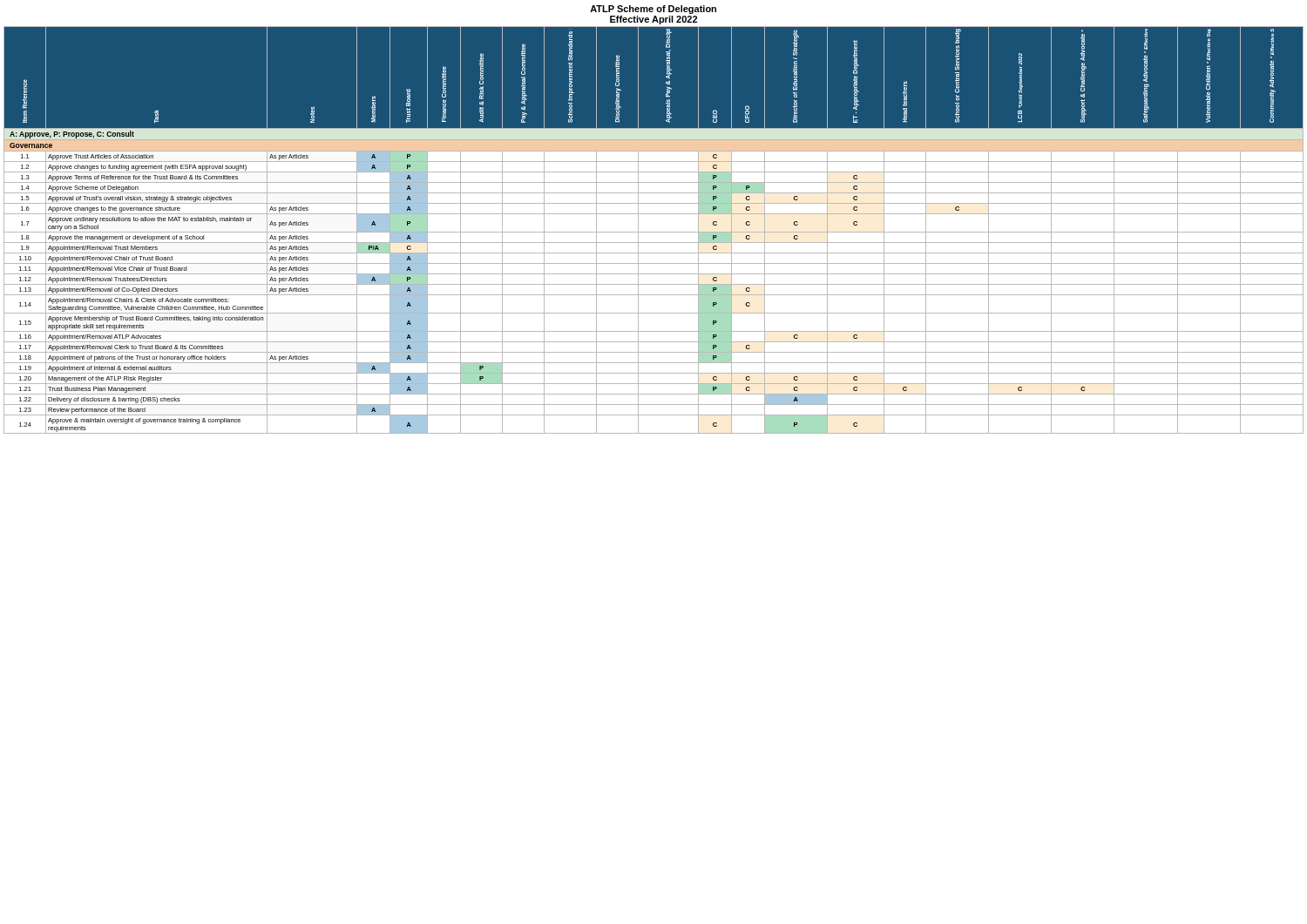Point to the region starting "ATLP Scheme of DelegationEffective"

(x=654, y=14)
